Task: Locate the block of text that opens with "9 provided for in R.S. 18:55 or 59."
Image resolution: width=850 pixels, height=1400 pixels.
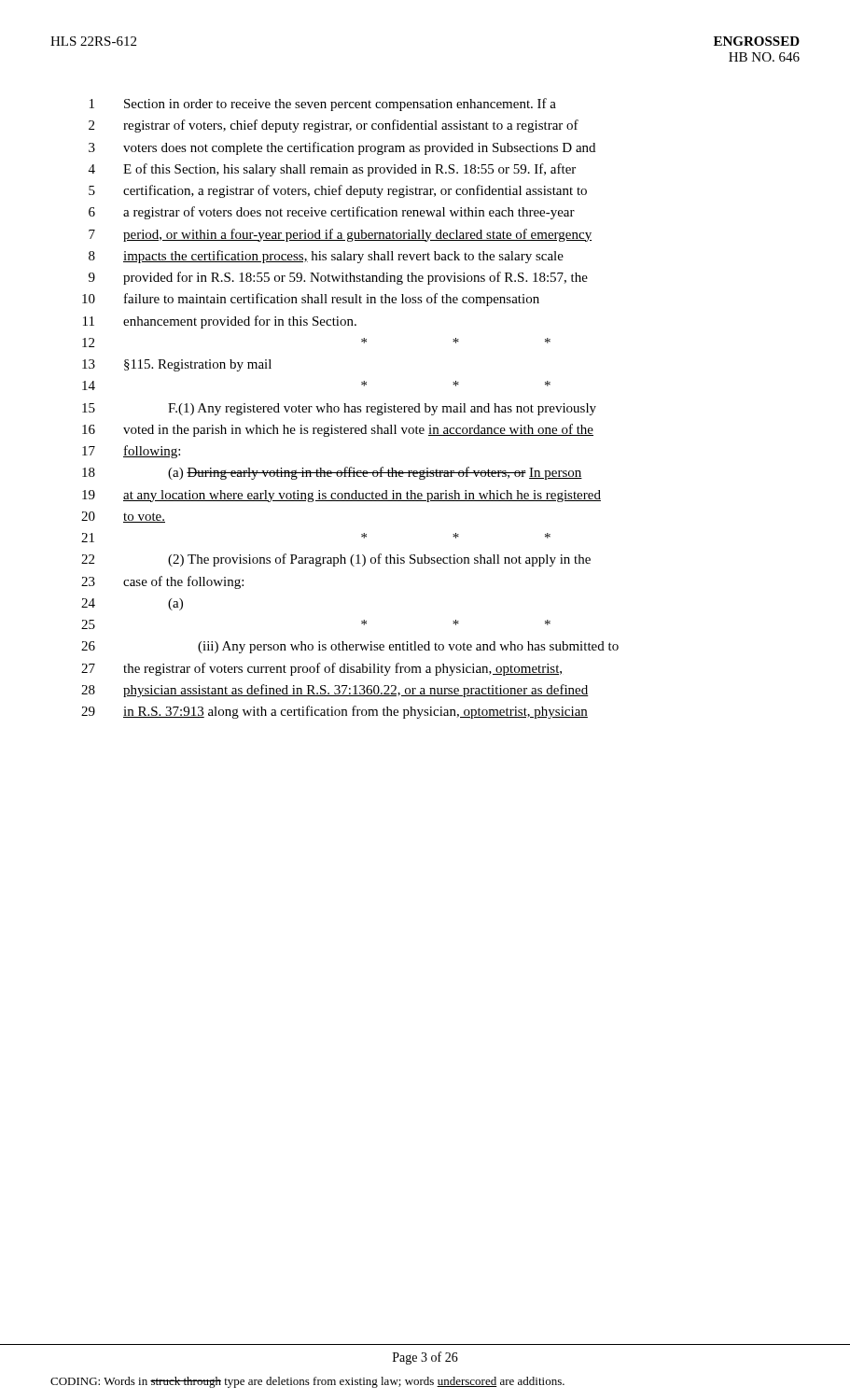Action: [x=425, y=278]
